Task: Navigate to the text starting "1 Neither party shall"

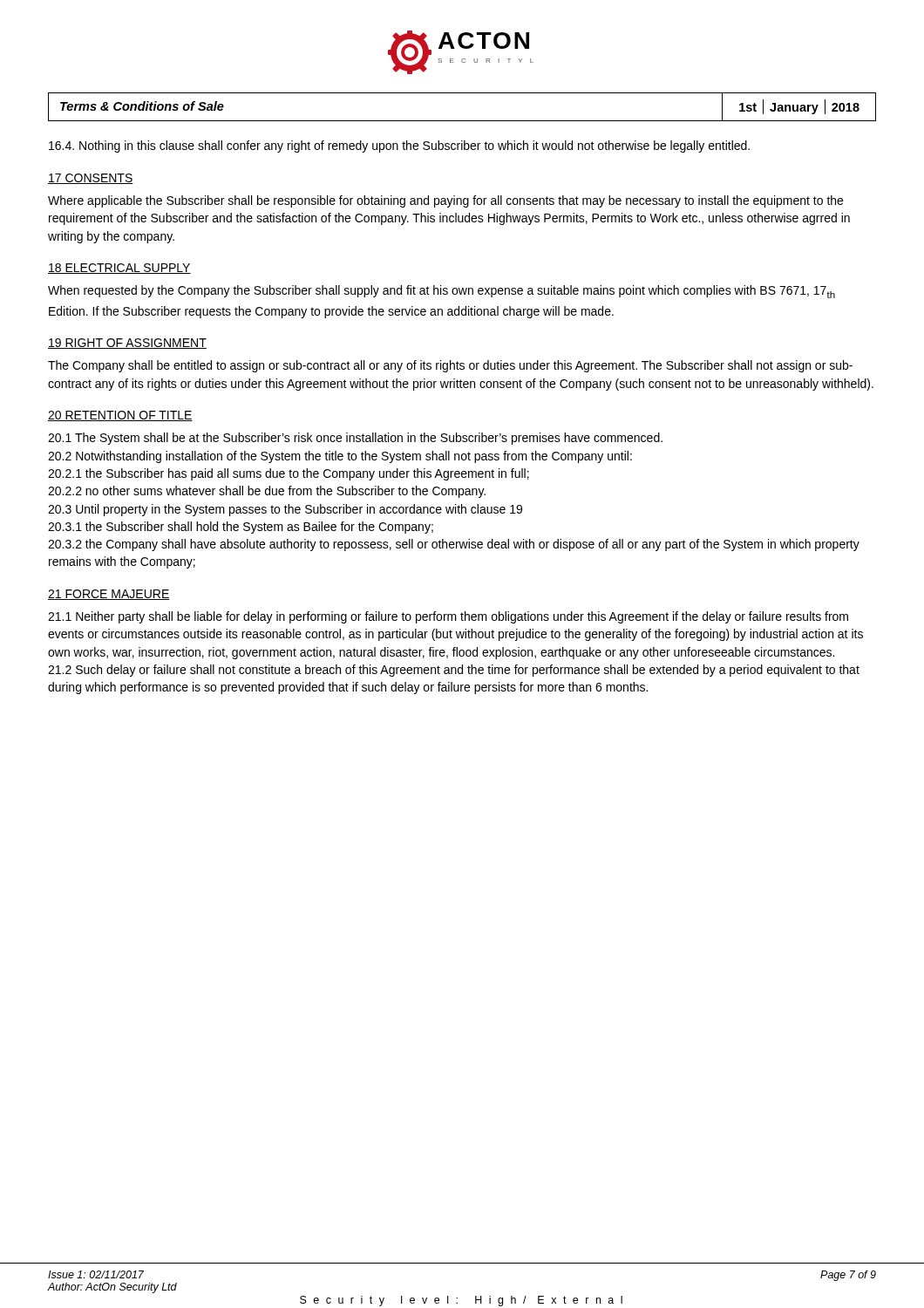Action: click(456, 652)
